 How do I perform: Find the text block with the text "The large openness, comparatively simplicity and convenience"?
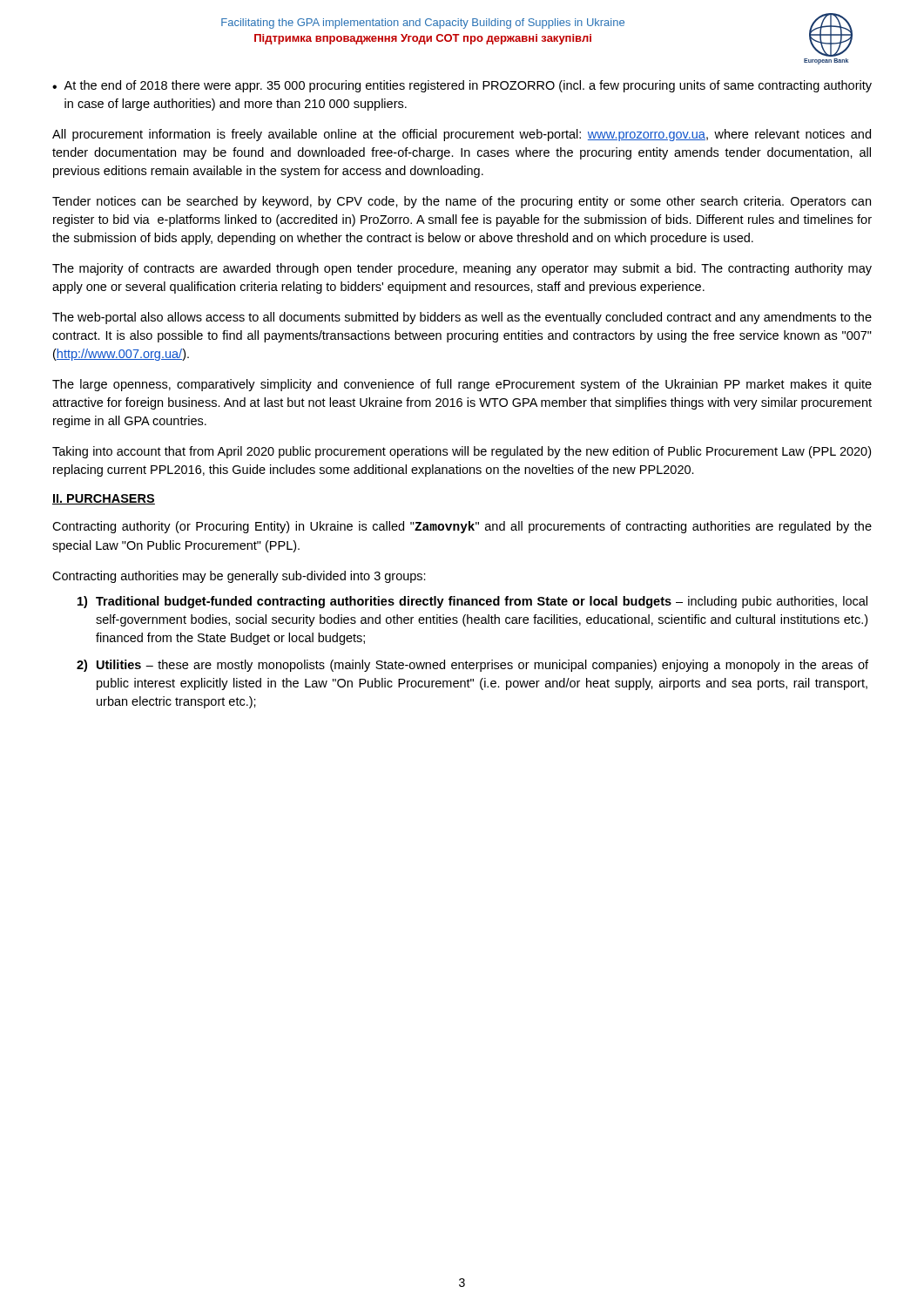pyautogui.click(x=462, y=403)
